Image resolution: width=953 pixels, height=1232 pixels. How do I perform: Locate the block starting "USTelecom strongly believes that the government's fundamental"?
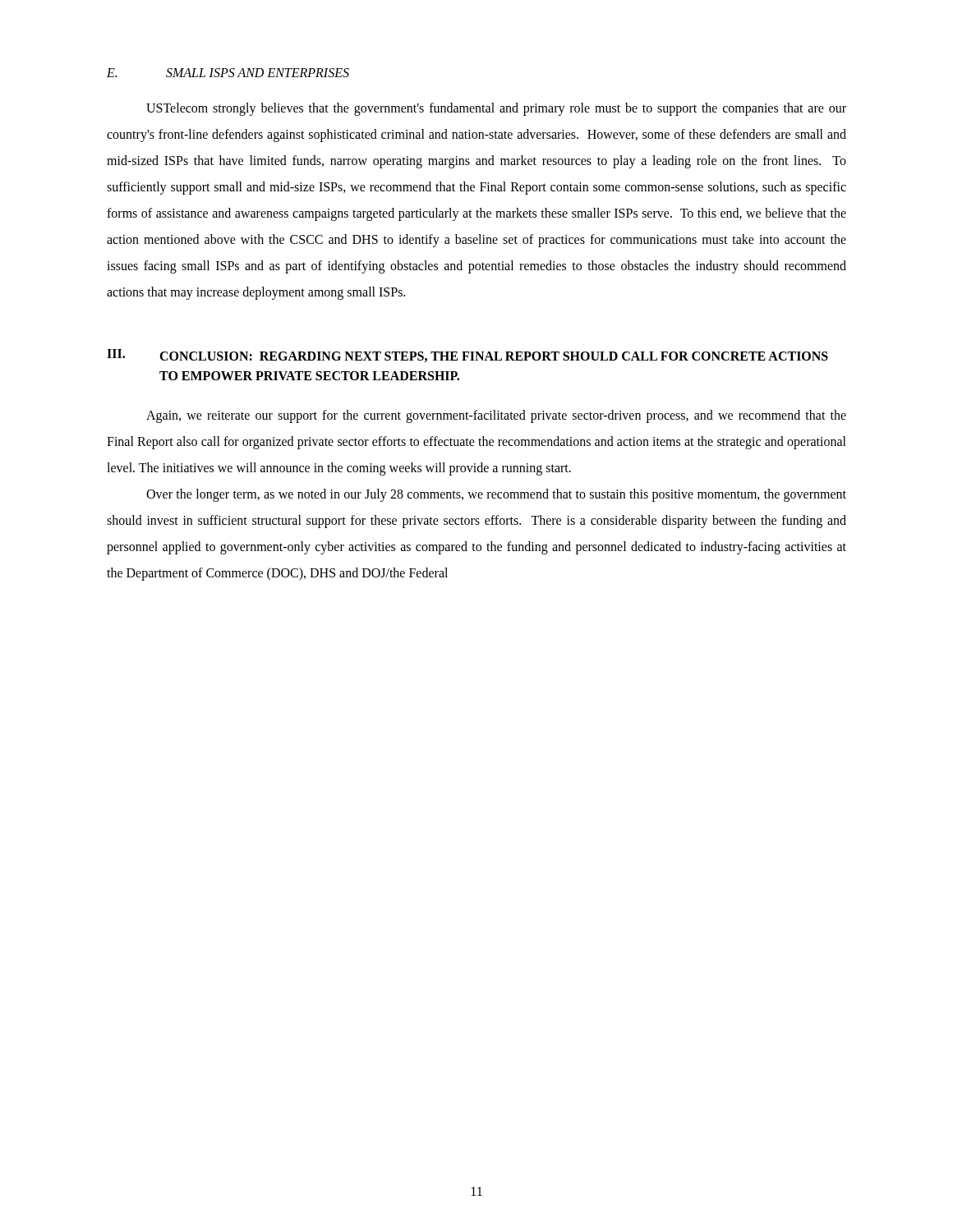click(476, 200)
